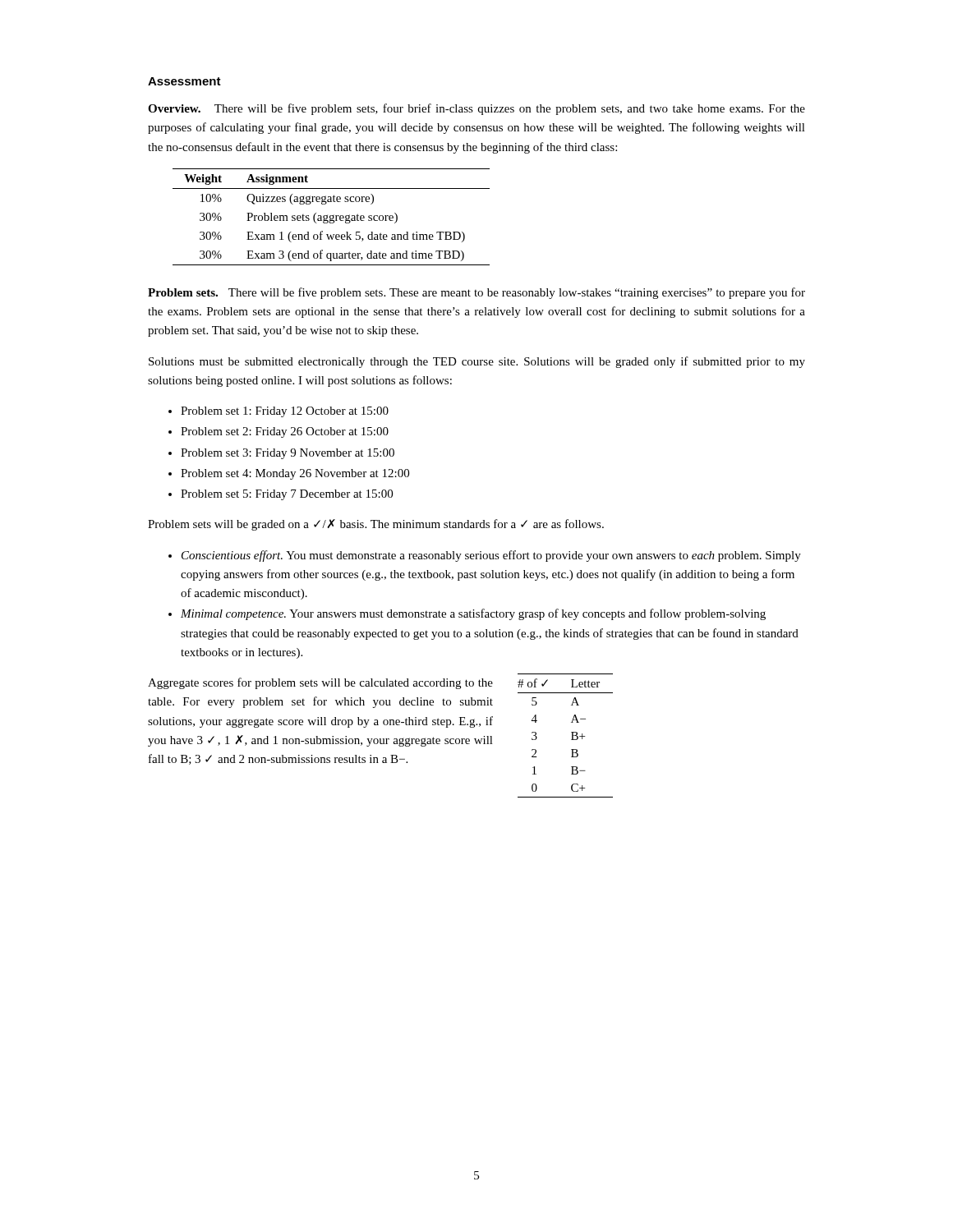Where is the passage that starts "Problem set 3: Friday 9 November at"?

tap(288, 452)
